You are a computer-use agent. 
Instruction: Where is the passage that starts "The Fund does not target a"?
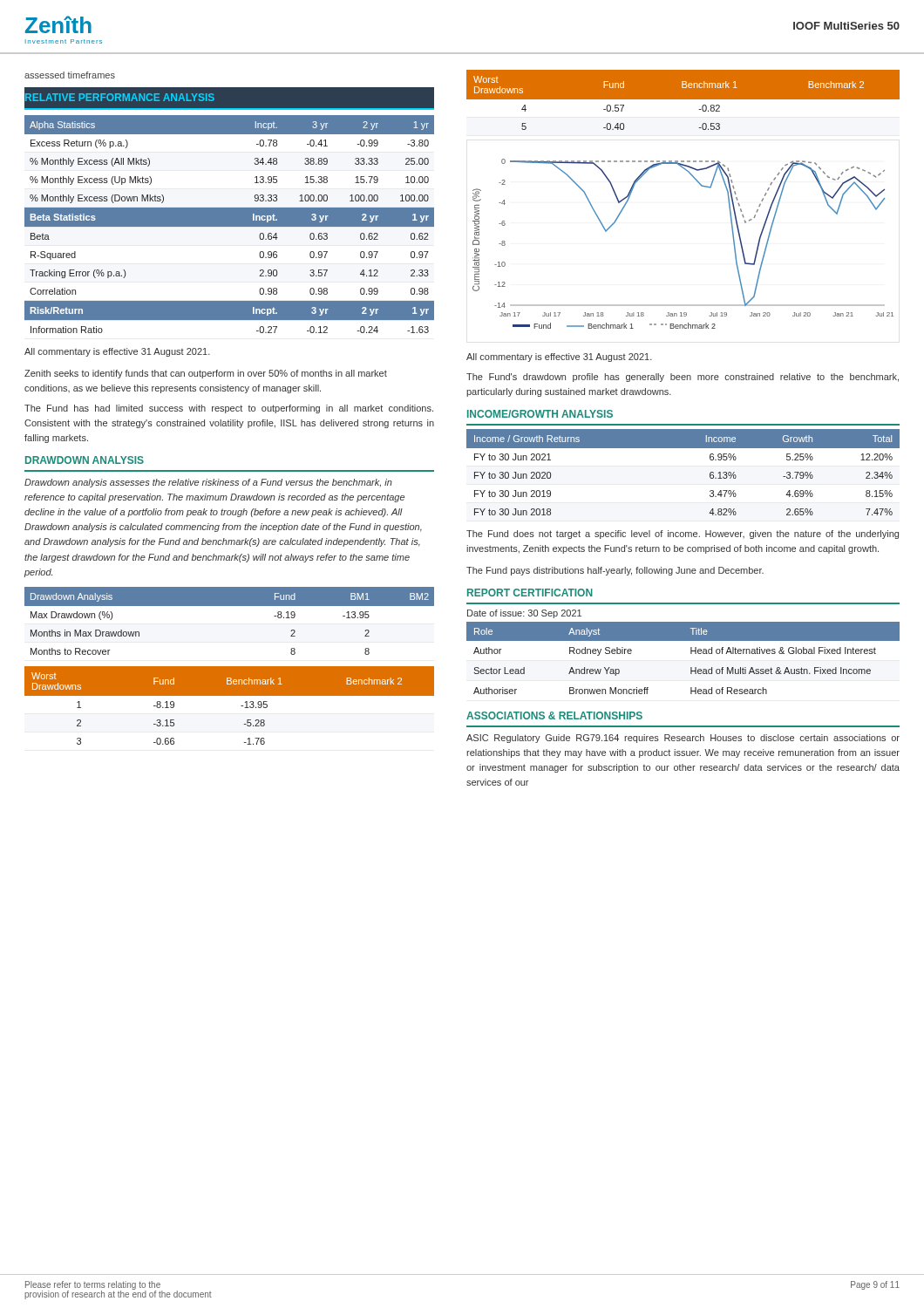[x=683, y=541]
